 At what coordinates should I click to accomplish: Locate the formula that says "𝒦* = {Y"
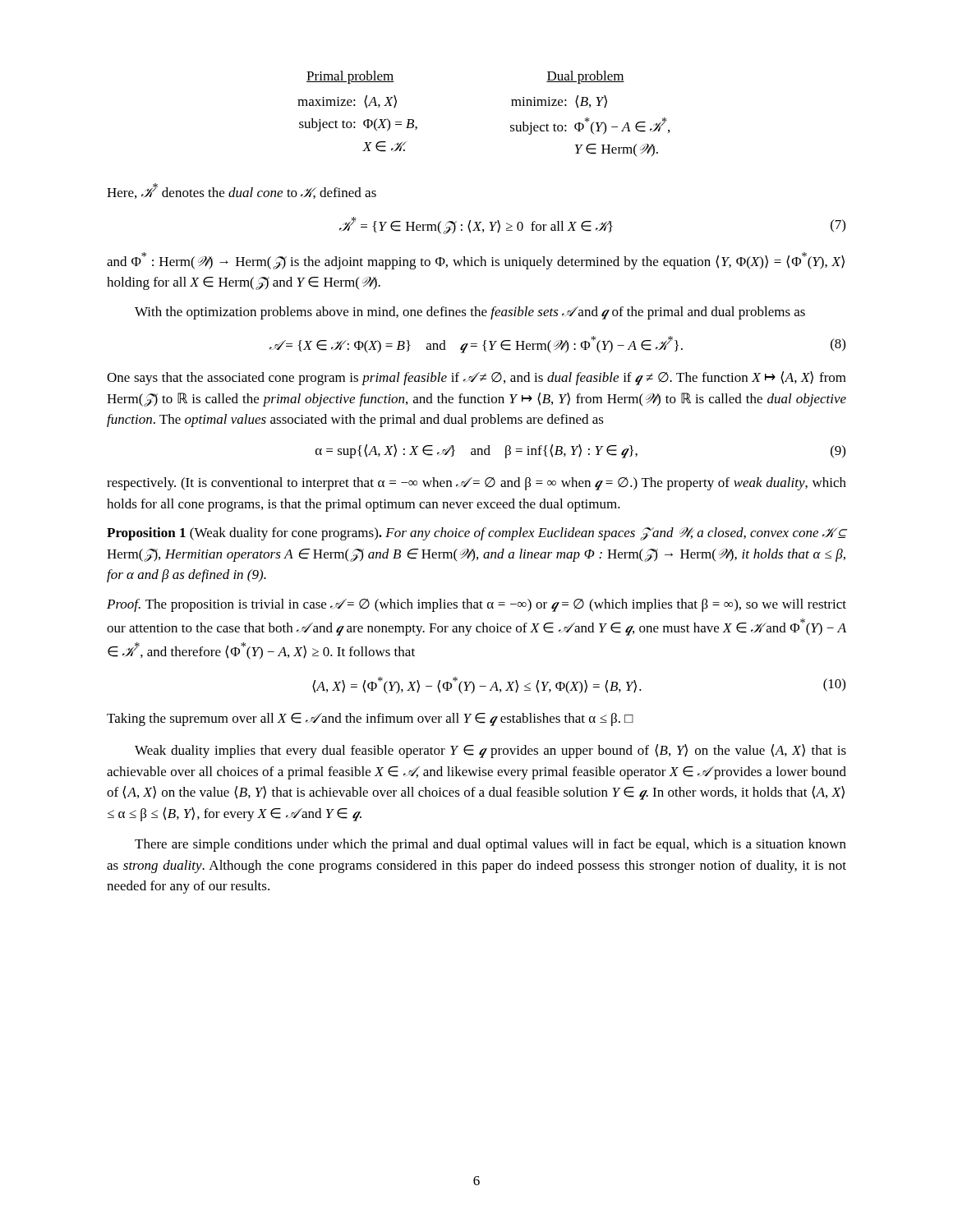(x=593, y=225)
